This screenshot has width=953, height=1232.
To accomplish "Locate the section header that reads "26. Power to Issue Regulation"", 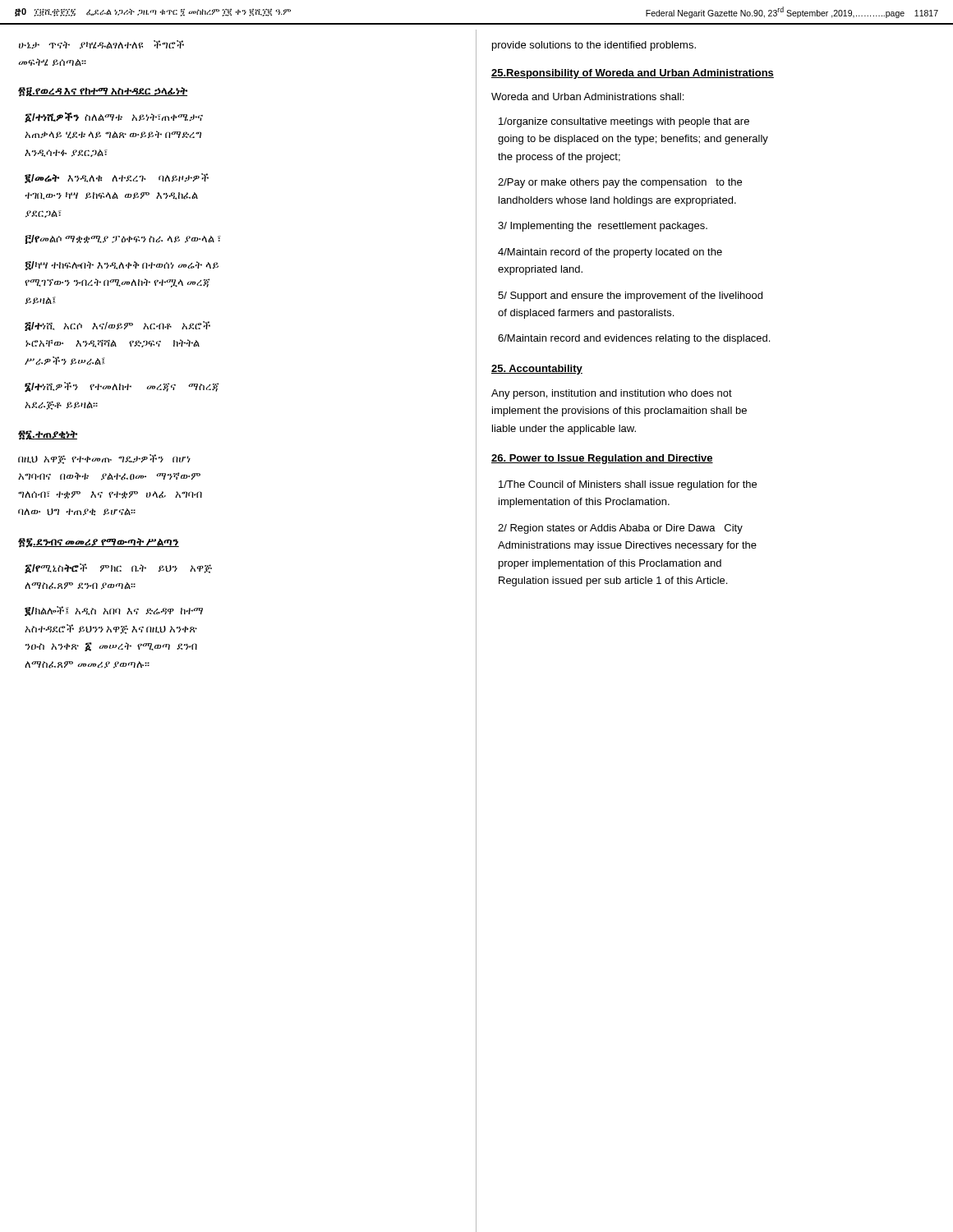I will coord(602,458).
